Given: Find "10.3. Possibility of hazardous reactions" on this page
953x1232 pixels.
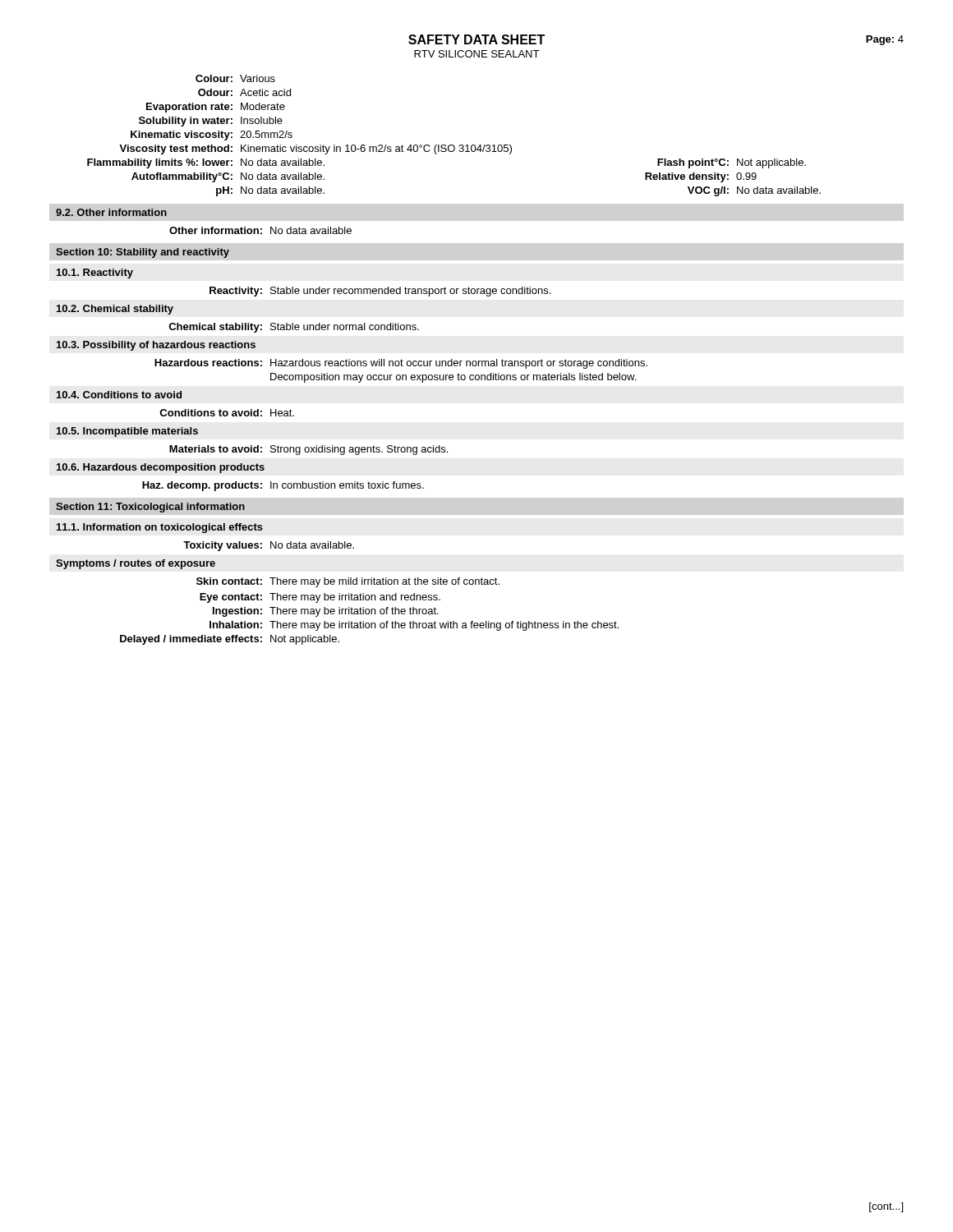Looking at the screenshot, I should point(156,345).
